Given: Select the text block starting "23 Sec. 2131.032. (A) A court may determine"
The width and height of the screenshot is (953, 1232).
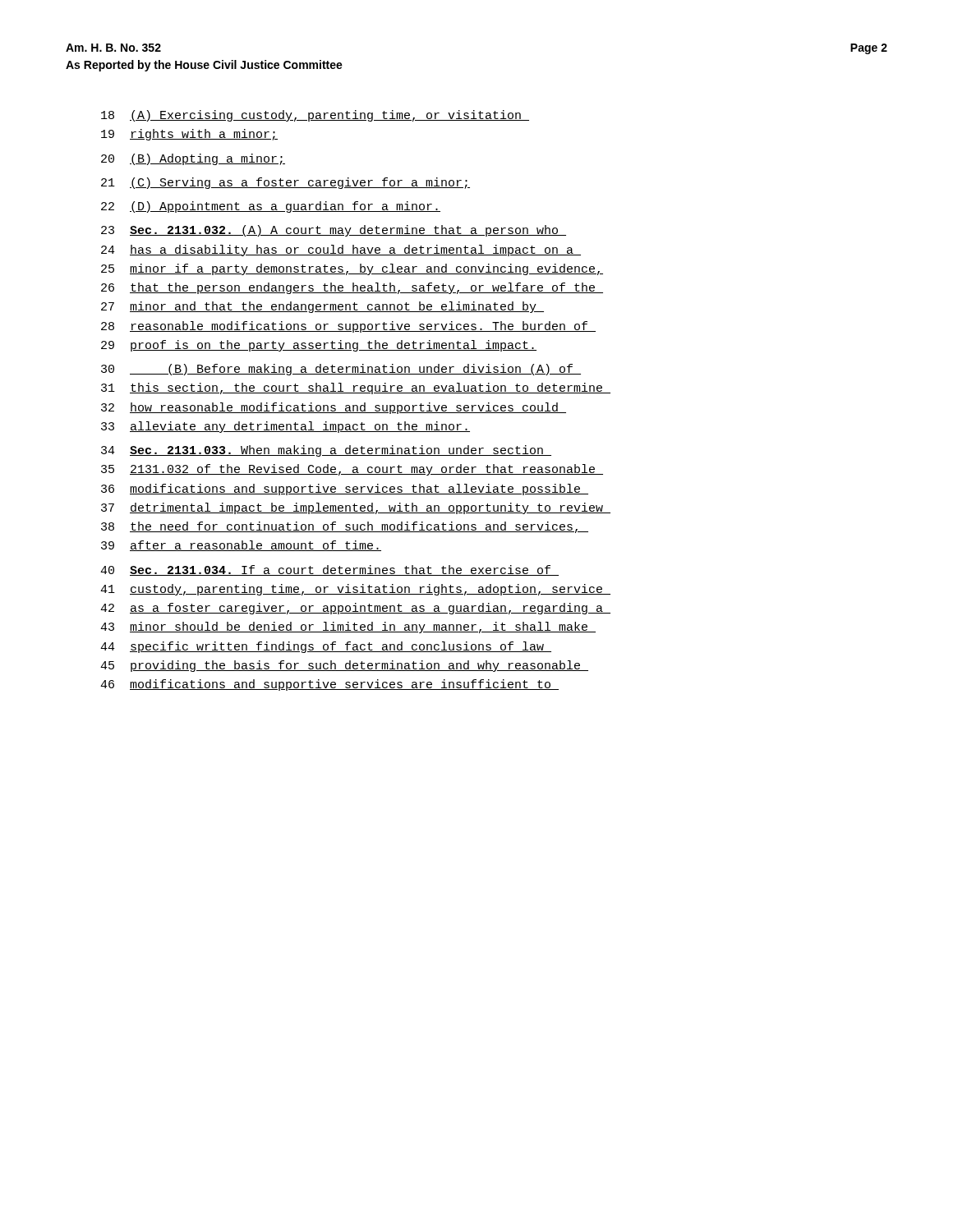Looking at the screenshot, I should pyautogui.click(x=476, y=289).
